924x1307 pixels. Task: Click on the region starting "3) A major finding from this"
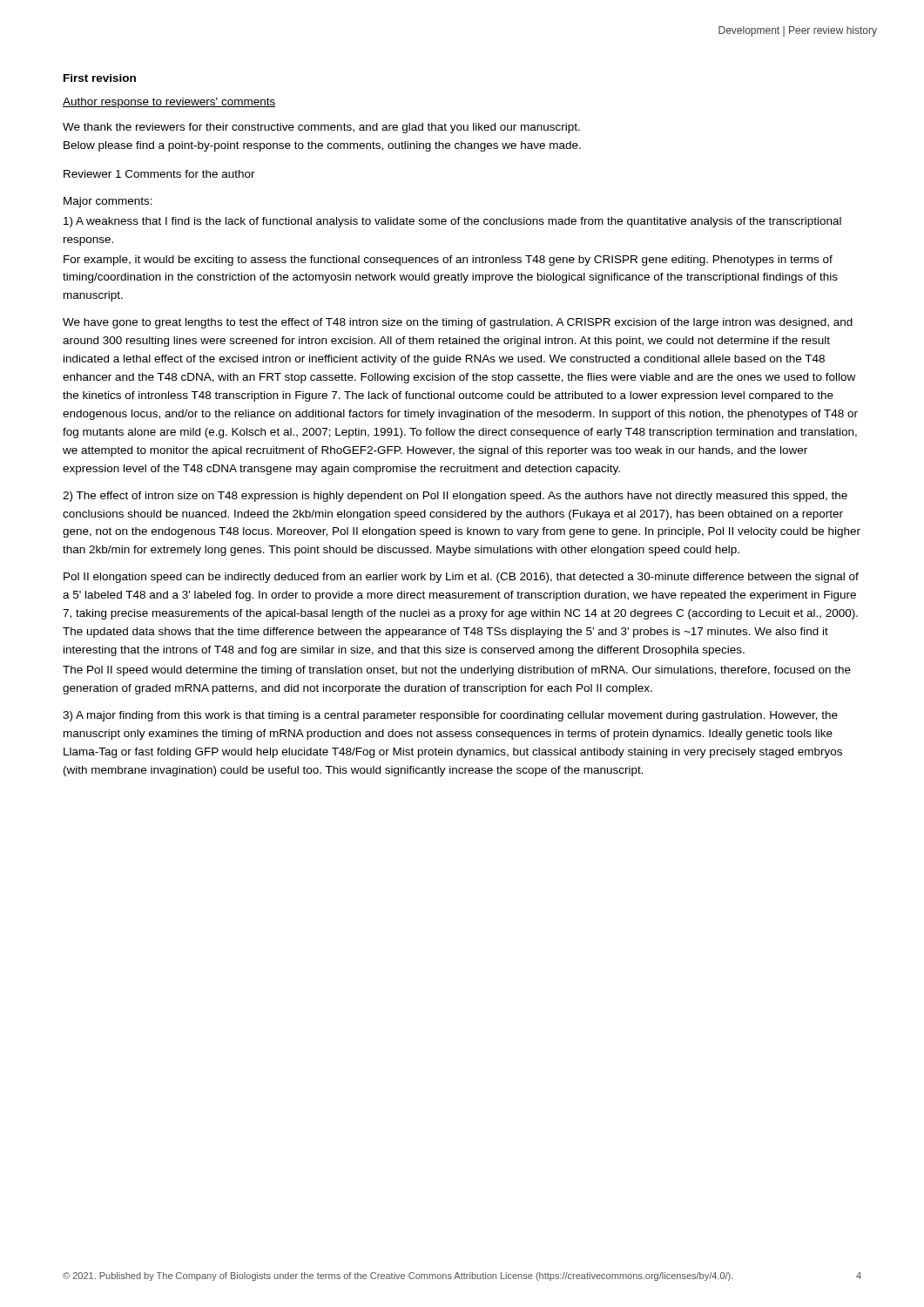(x=462, y=743)
